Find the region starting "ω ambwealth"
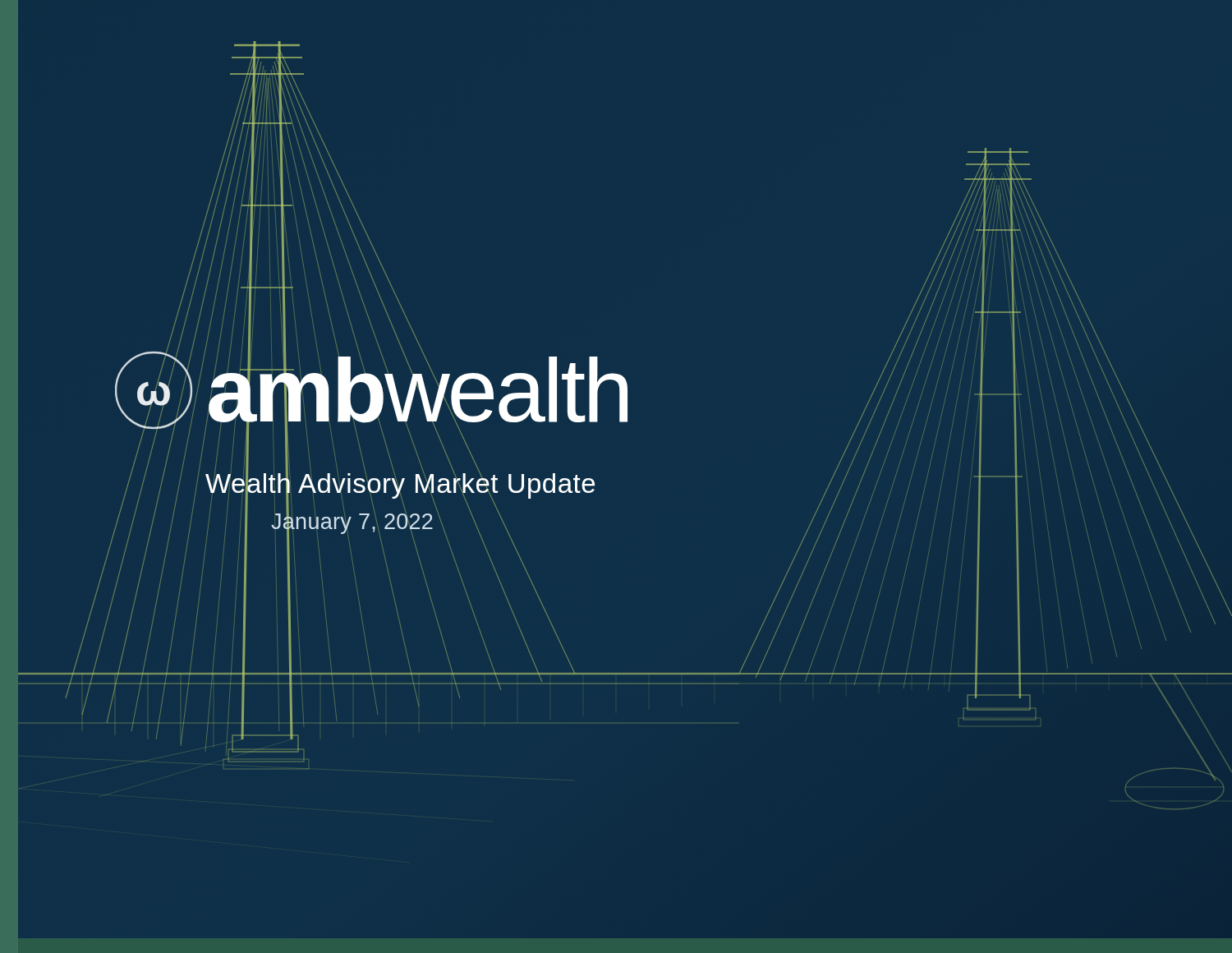 373,390
